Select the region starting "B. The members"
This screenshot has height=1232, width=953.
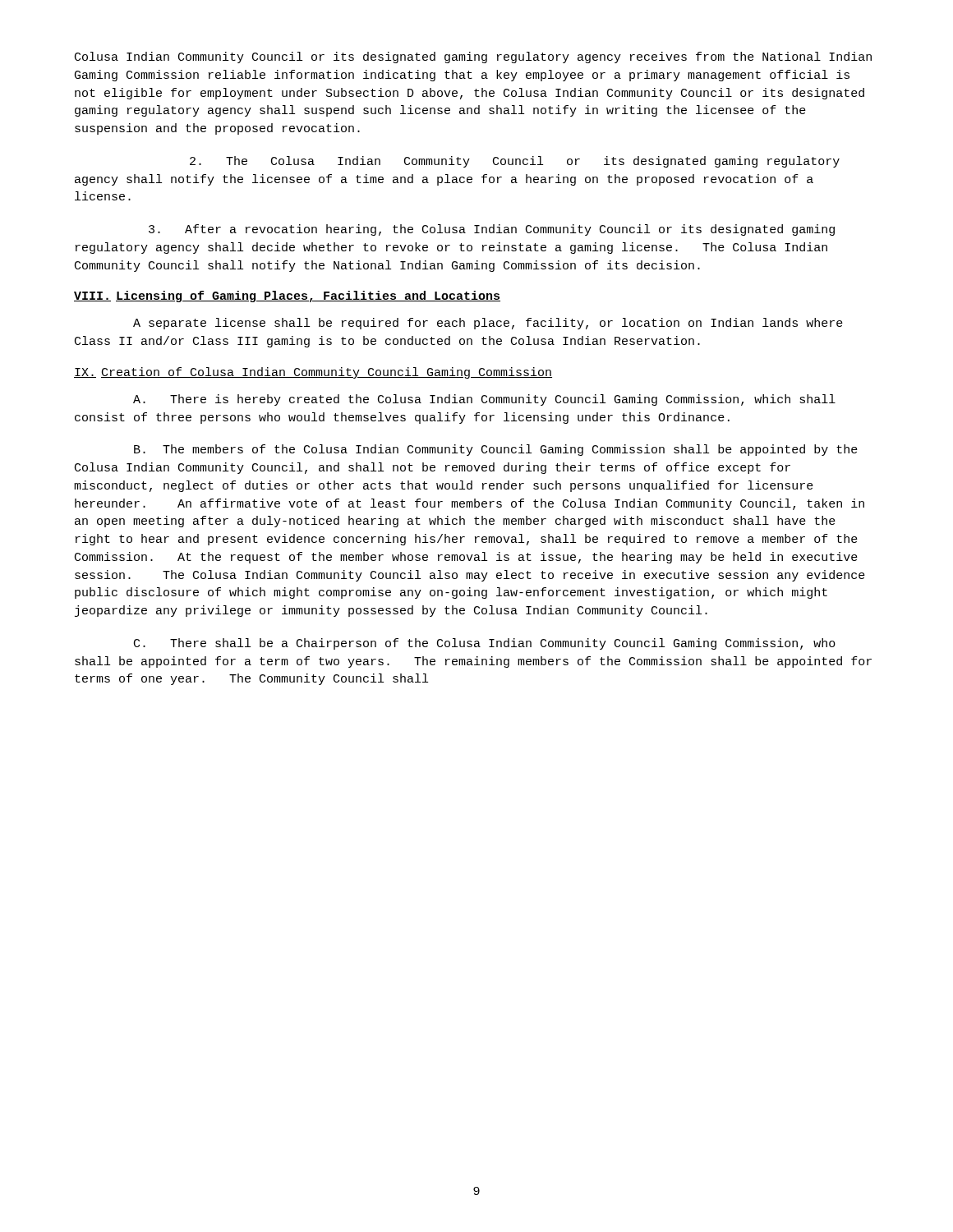[x=470, y=531]
